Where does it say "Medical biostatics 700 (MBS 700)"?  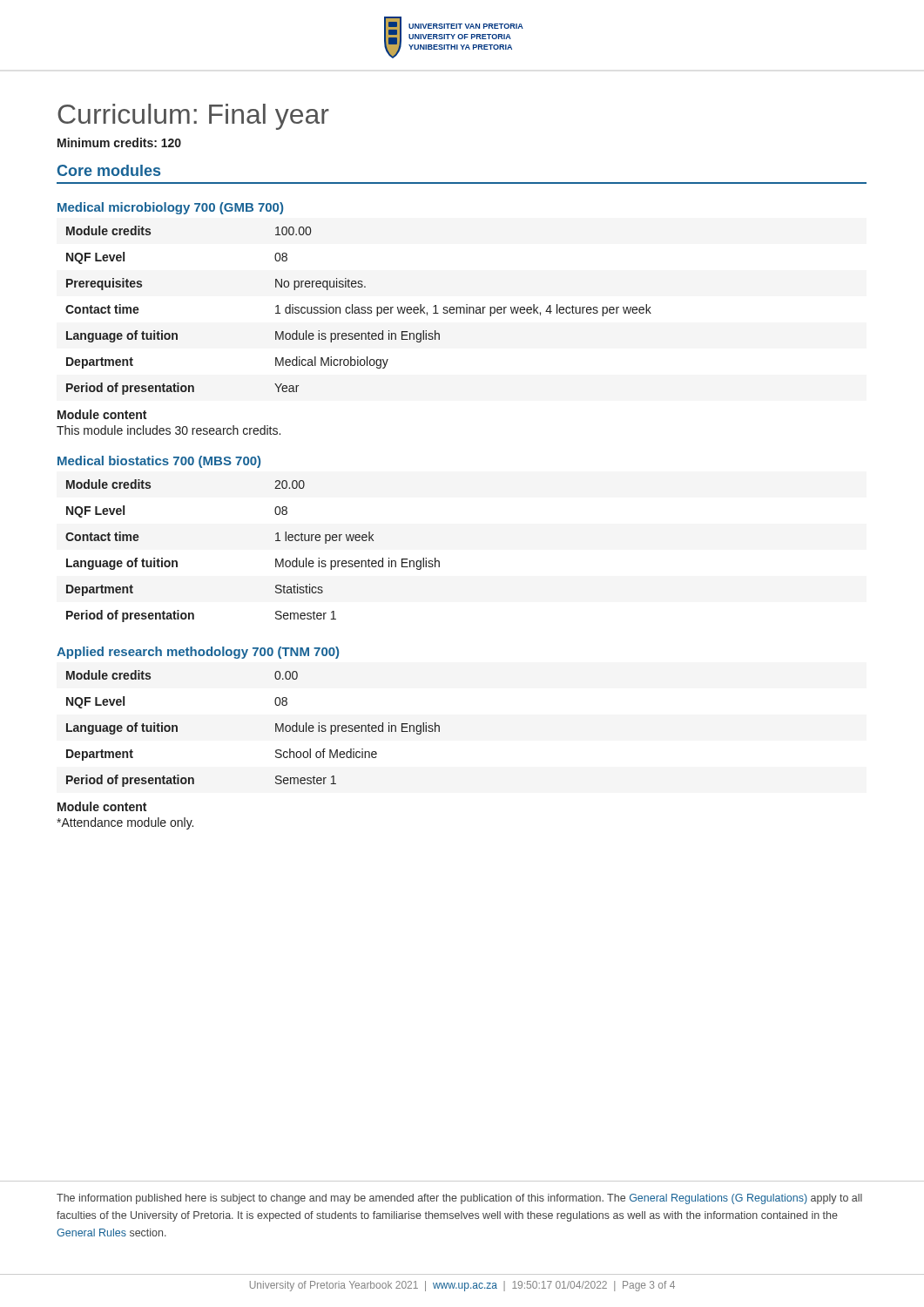159,461
